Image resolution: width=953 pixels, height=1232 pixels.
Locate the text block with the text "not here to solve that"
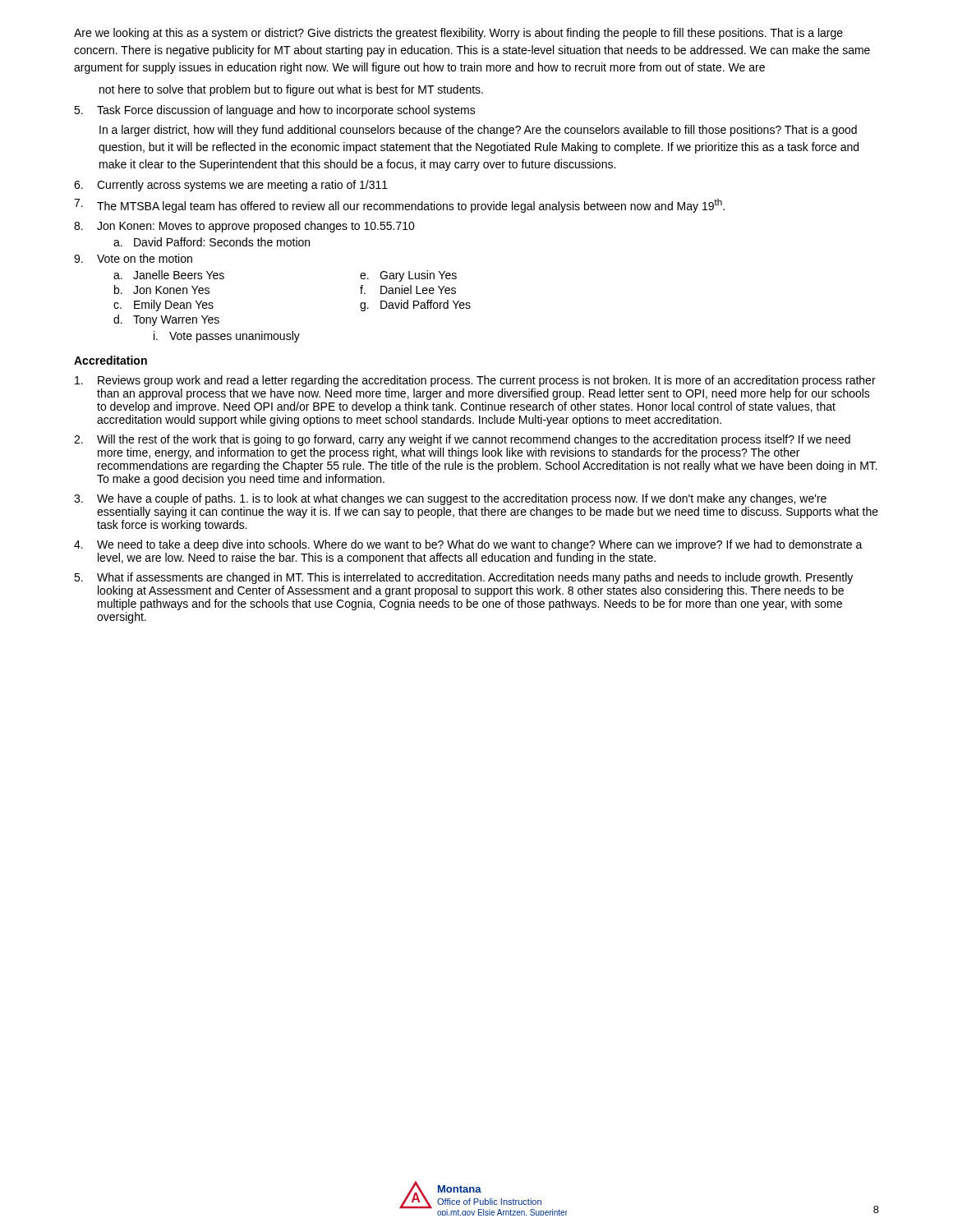tap(291, 90)
